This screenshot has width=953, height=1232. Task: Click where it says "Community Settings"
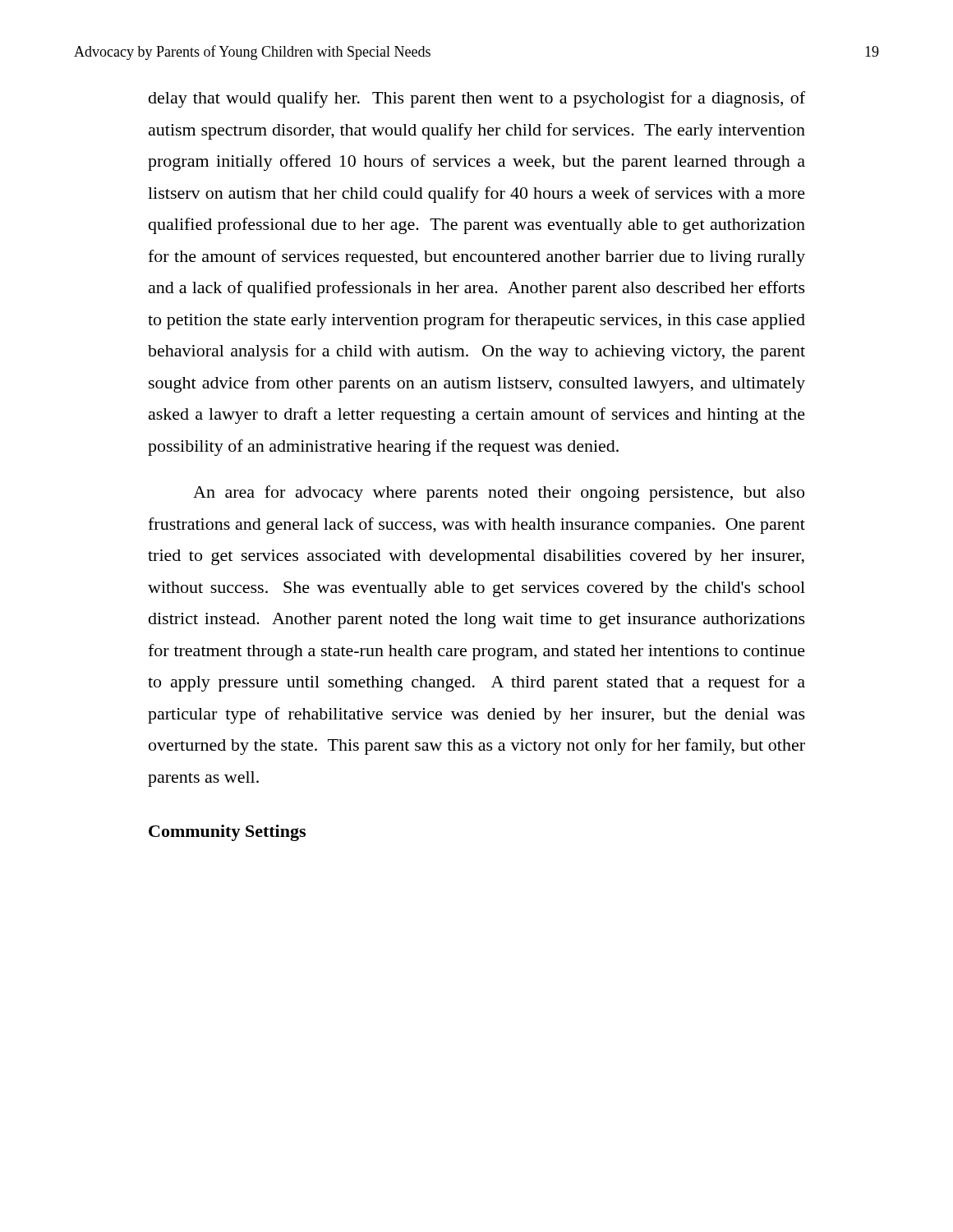(227, 831)
